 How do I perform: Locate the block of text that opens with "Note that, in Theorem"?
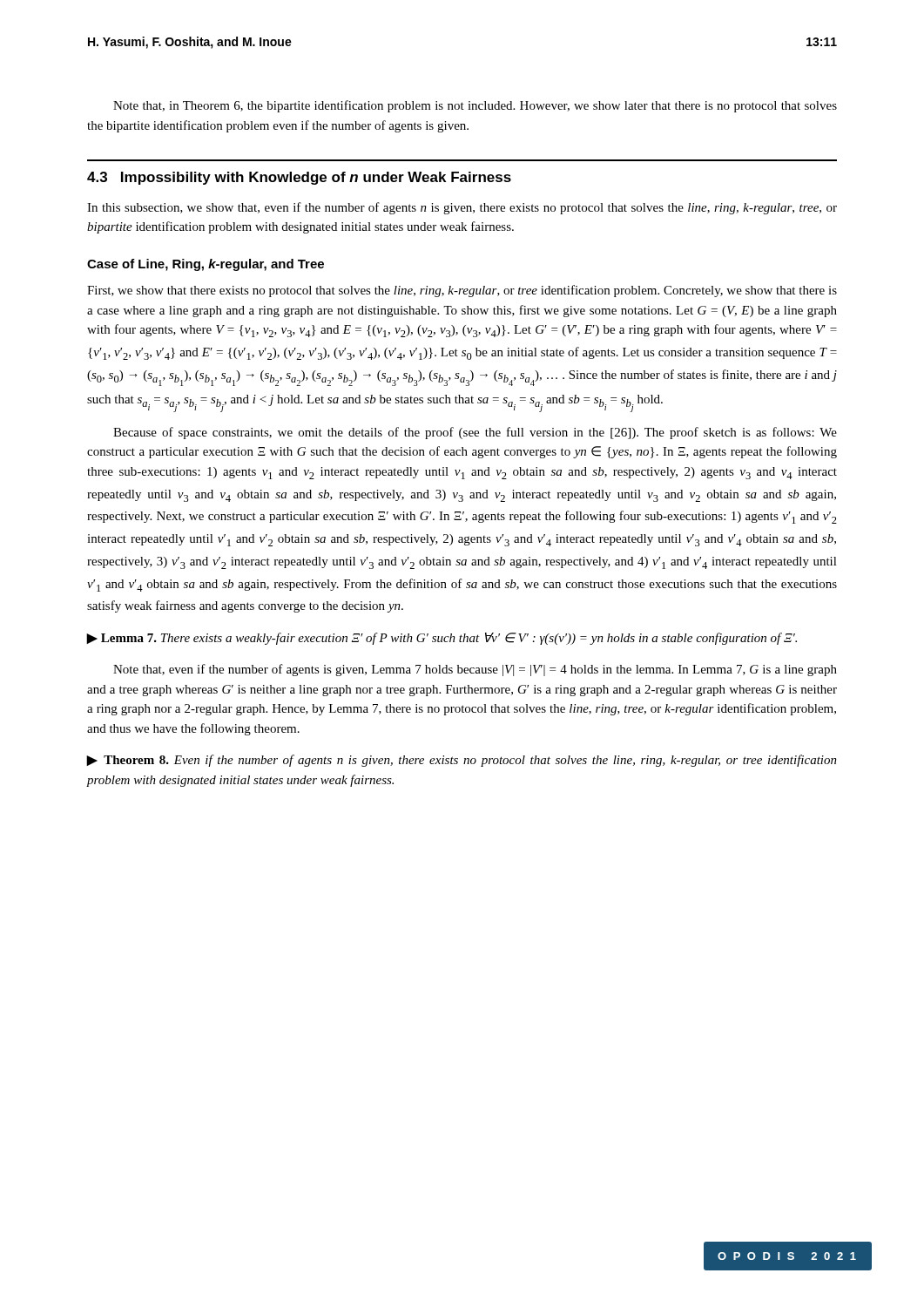[462, 115]
